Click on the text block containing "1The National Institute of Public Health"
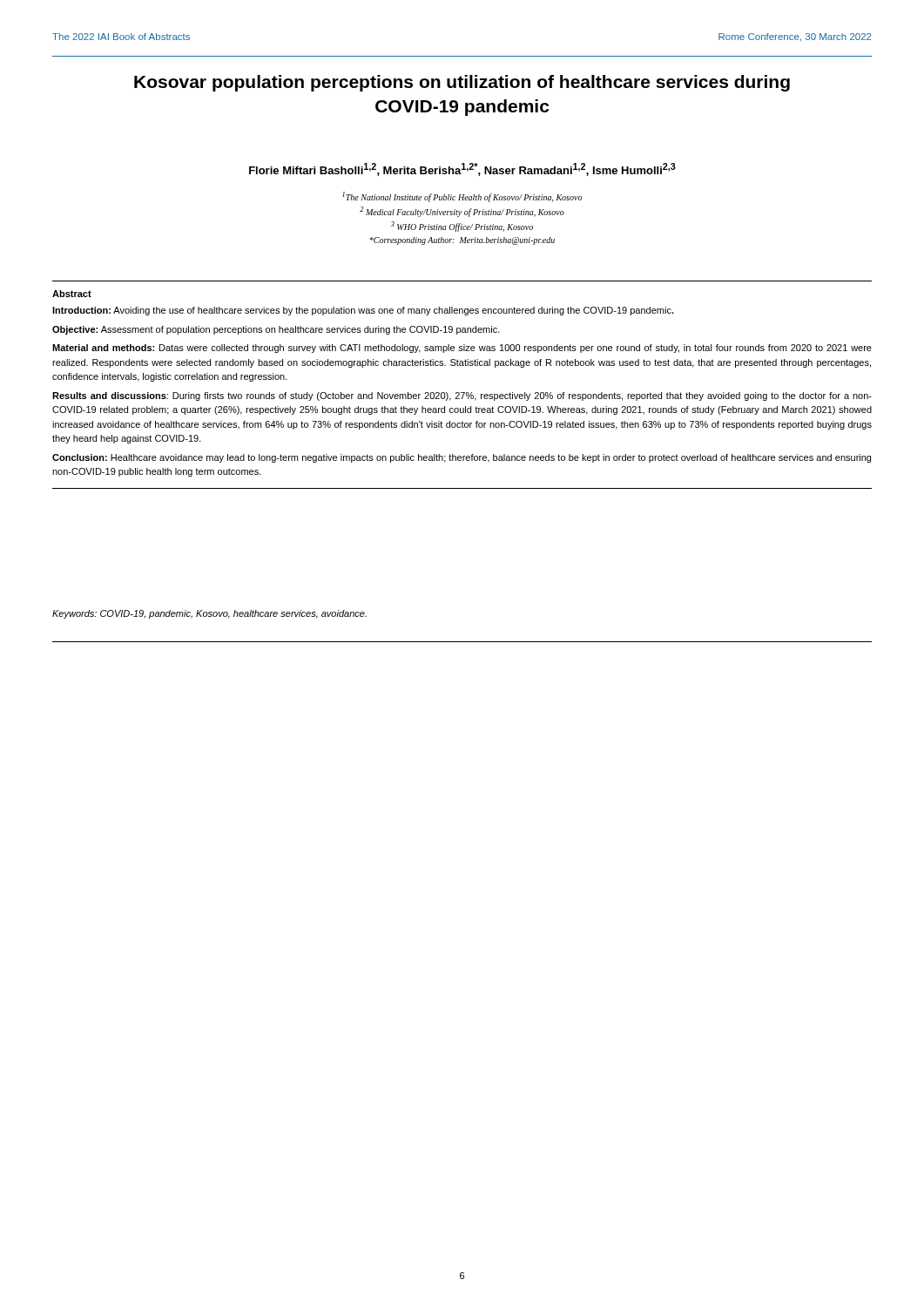Screen dimensions: 1307x924 462,218
